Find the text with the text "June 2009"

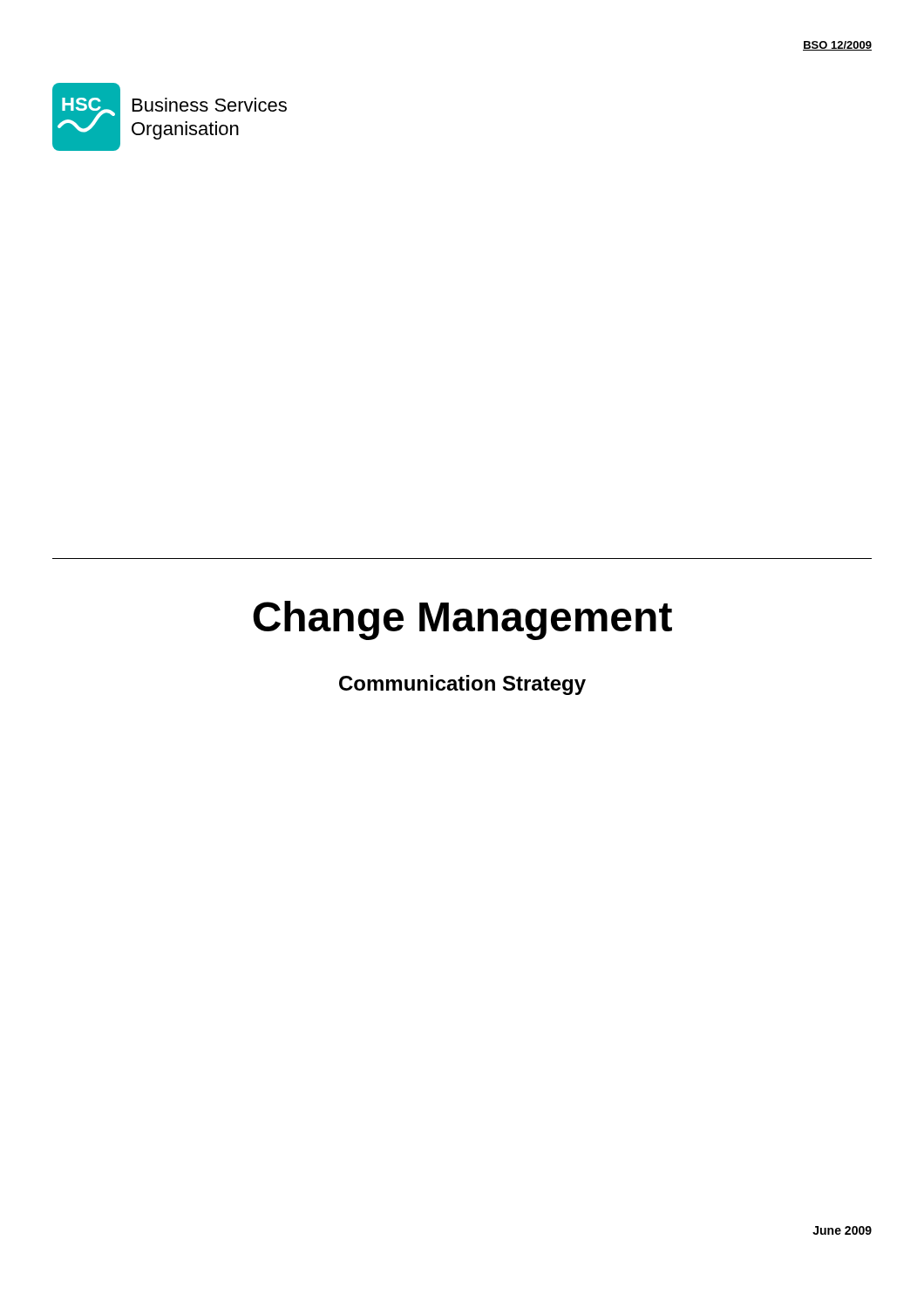842,1230
